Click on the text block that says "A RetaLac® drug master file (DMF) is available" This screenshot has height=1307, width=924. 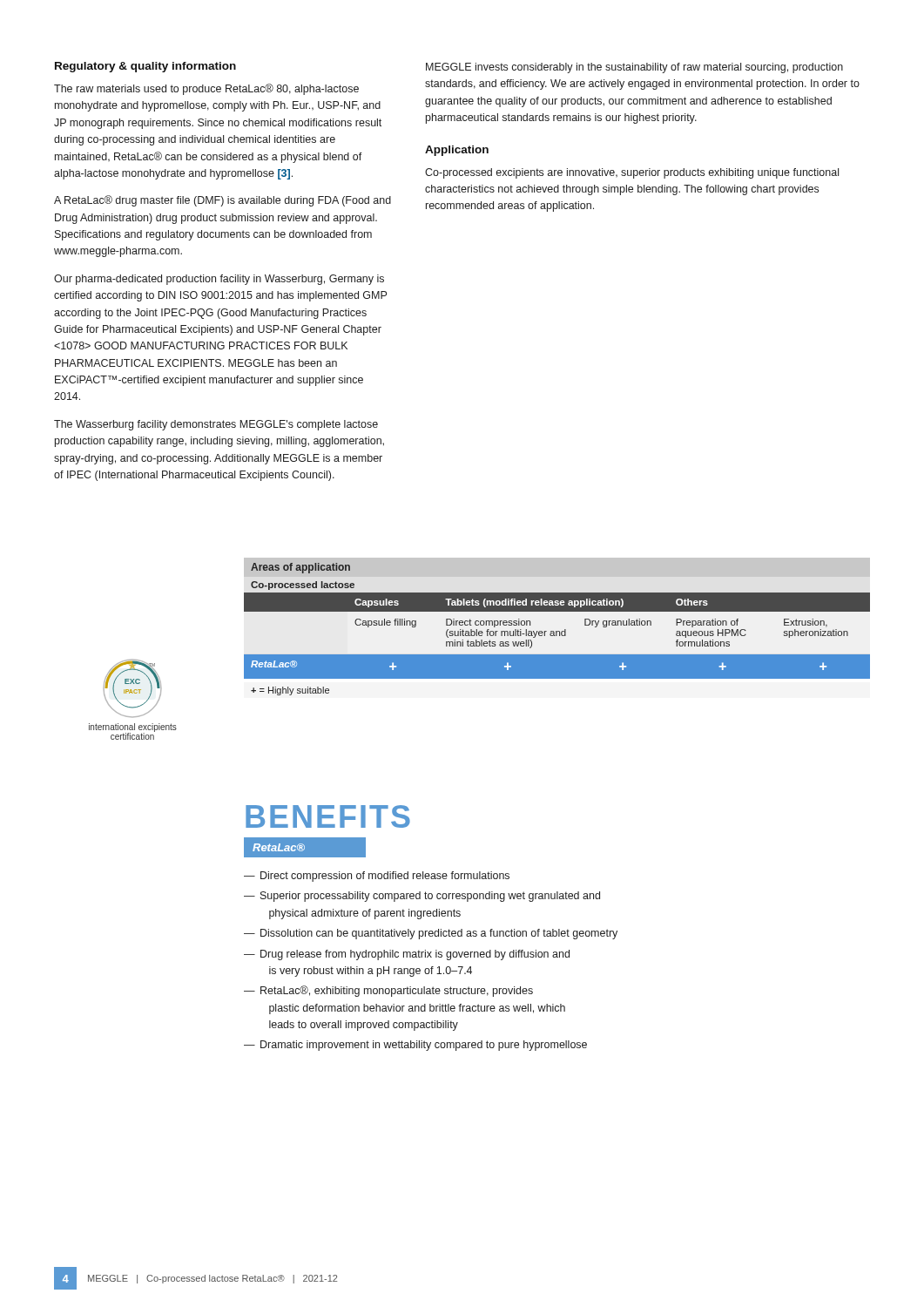pyautogui.click(x=223, y=226)
